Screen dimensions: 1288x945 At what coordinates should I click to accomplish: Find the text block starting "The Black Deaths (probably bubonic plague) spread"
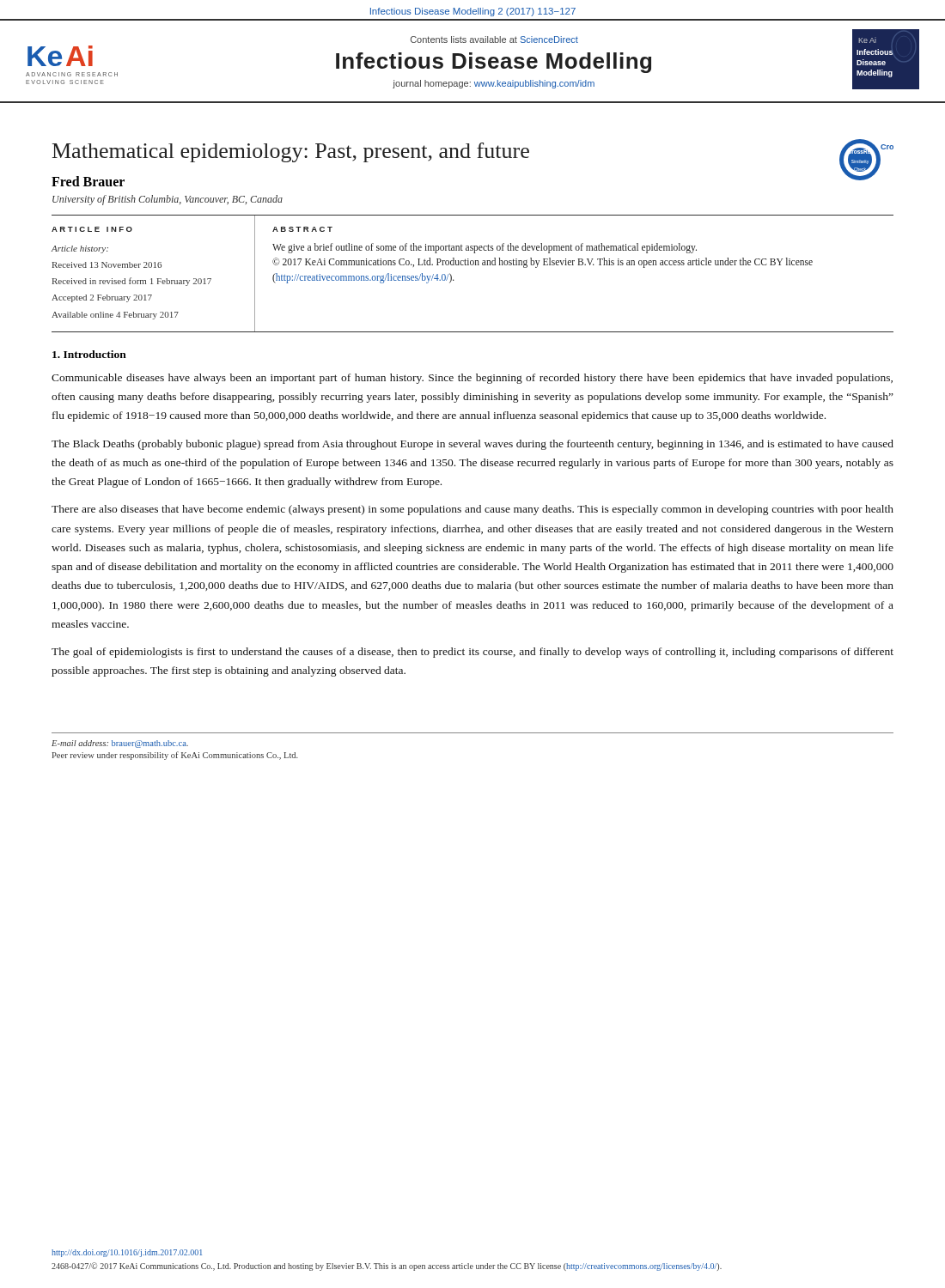click(x=472, y=462)
